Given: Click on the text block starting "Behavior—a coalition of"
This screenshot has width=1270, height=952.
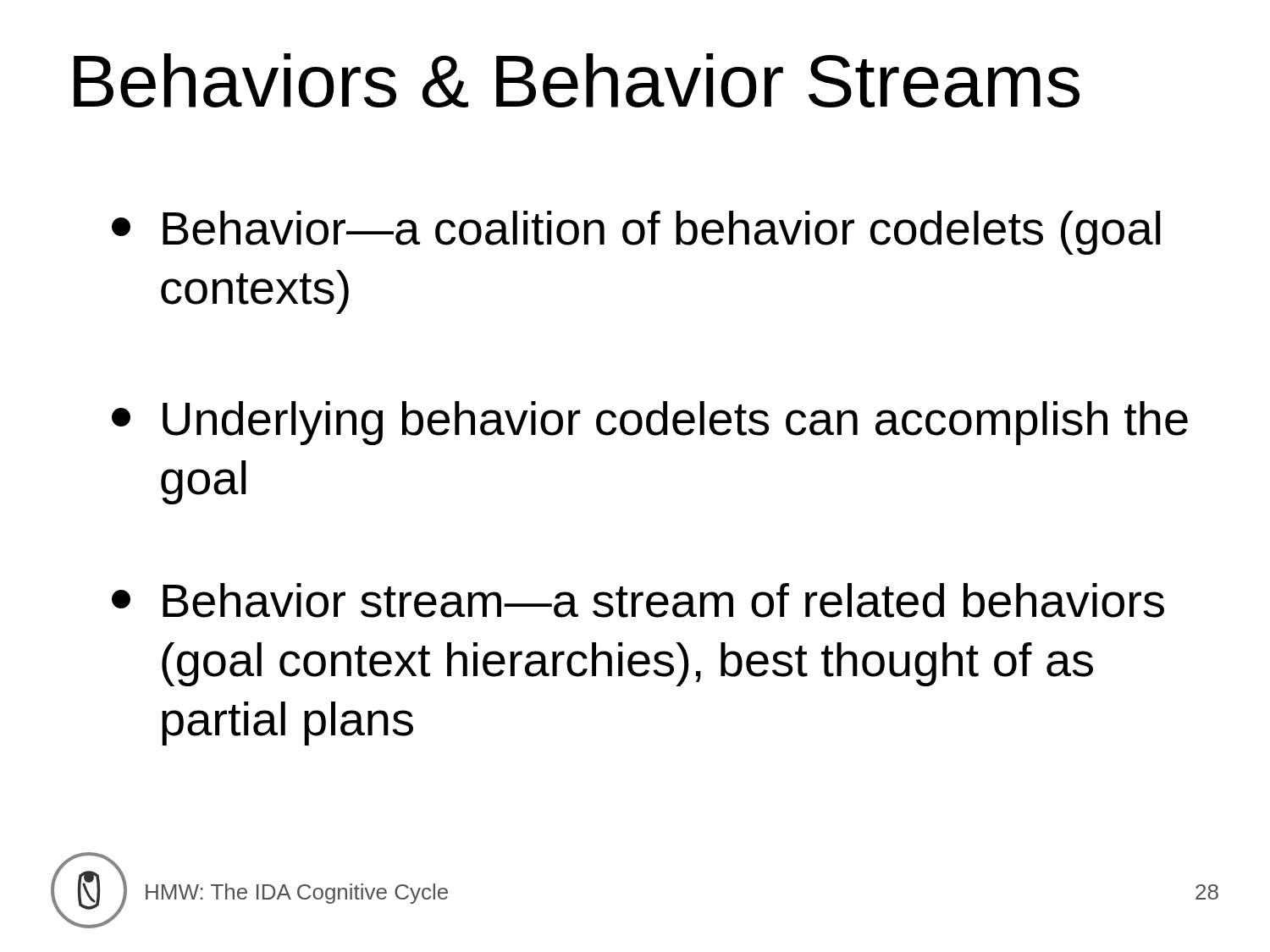Looking at the screenshot, I should pos(657,258).
